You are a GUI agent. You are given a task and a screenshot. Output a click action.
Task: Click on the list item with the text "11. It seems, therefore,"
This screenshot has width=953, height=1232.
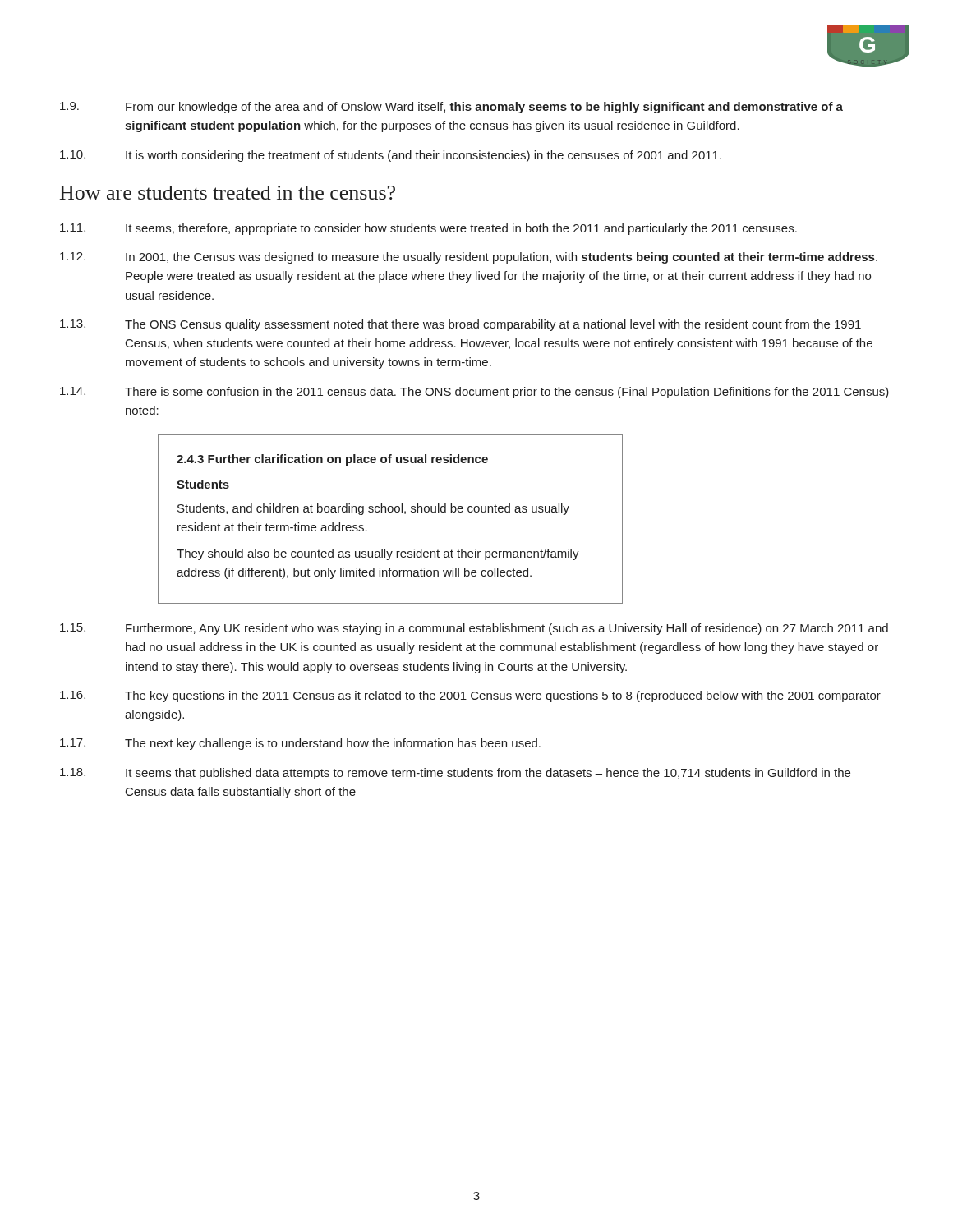[476, 228]
